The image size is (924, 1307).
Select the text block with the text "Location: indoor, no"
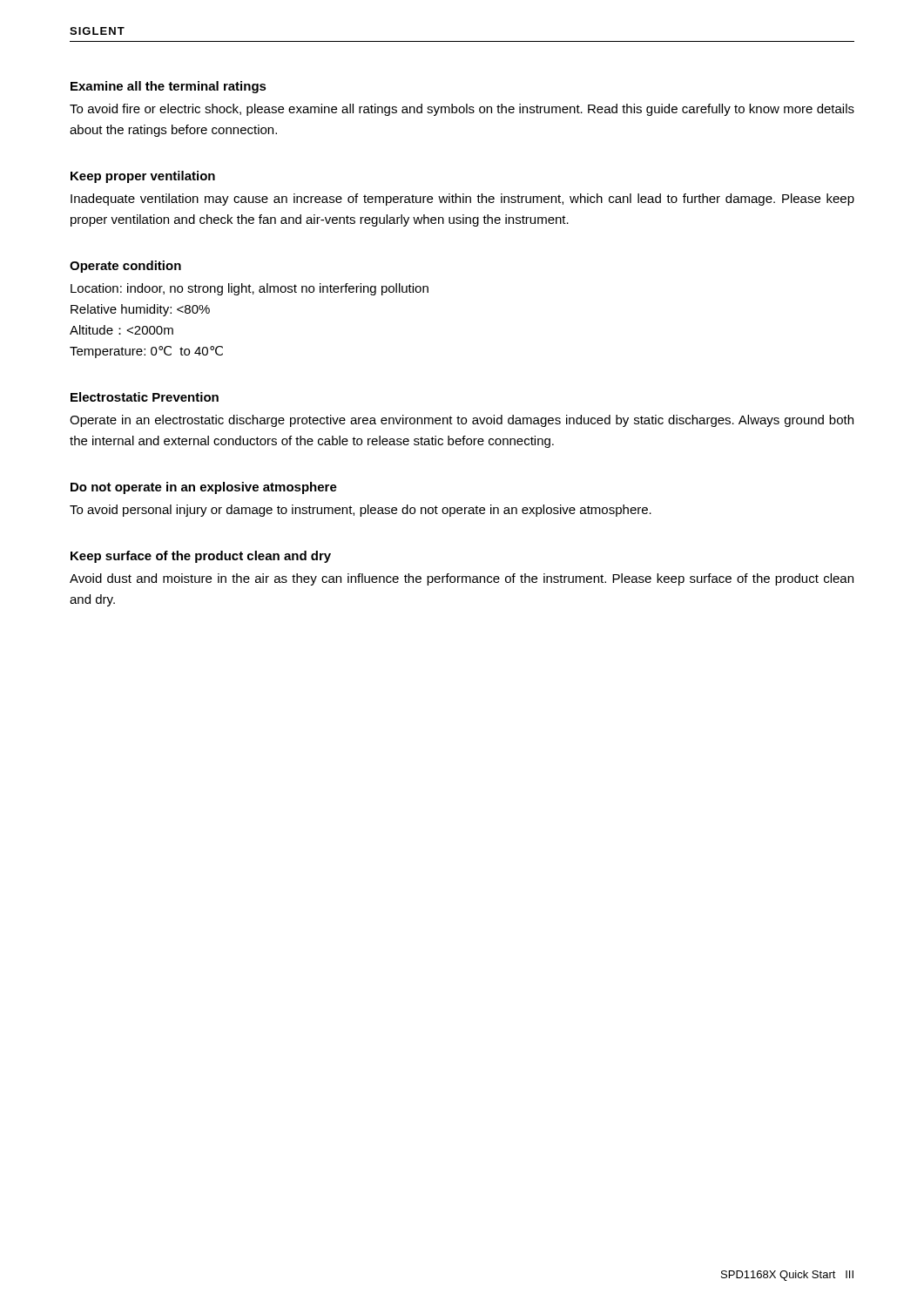pyautogui.click(x=250, y=289)
